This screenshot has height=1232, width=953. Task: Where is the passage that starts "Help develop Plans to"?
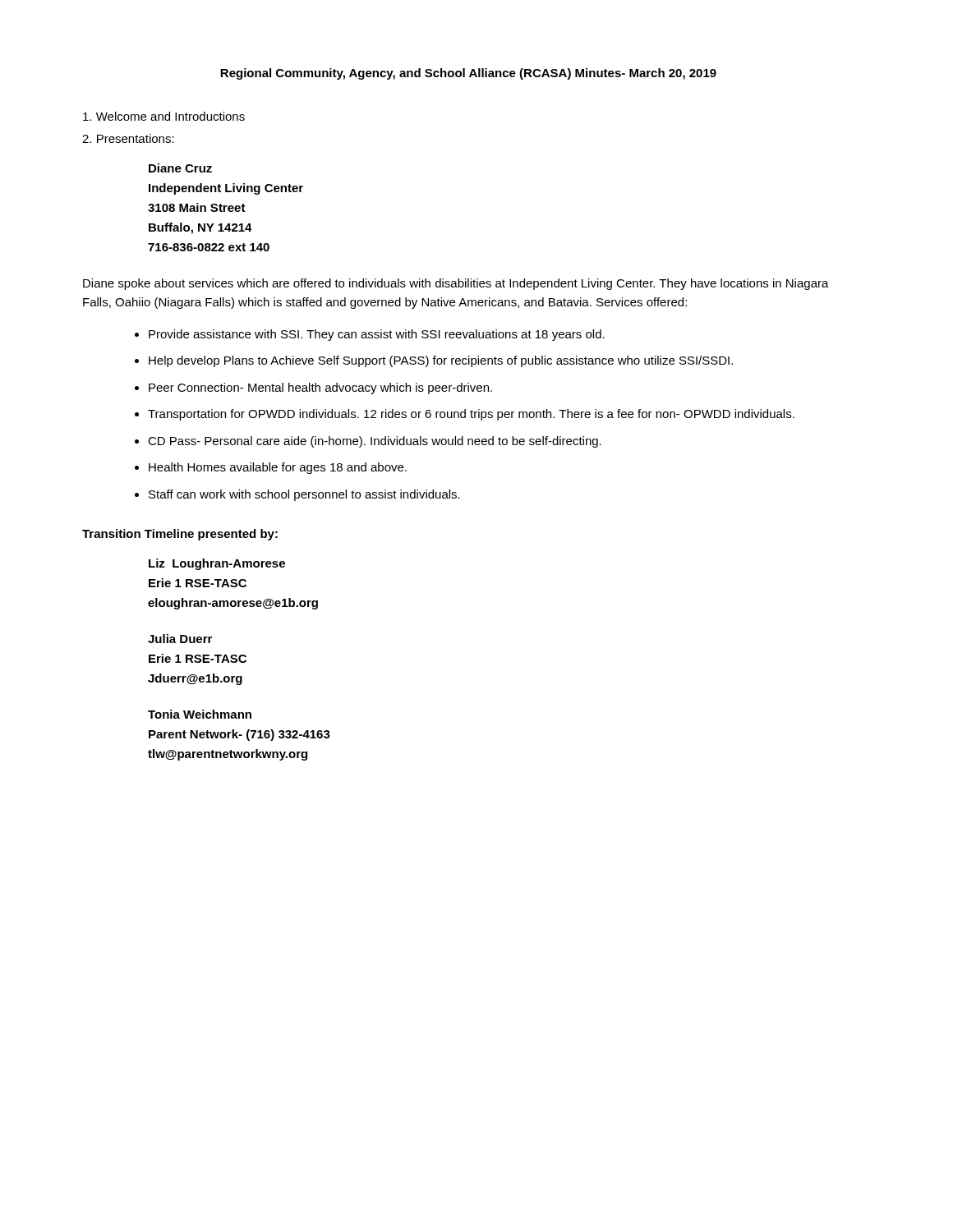[441, 360]
